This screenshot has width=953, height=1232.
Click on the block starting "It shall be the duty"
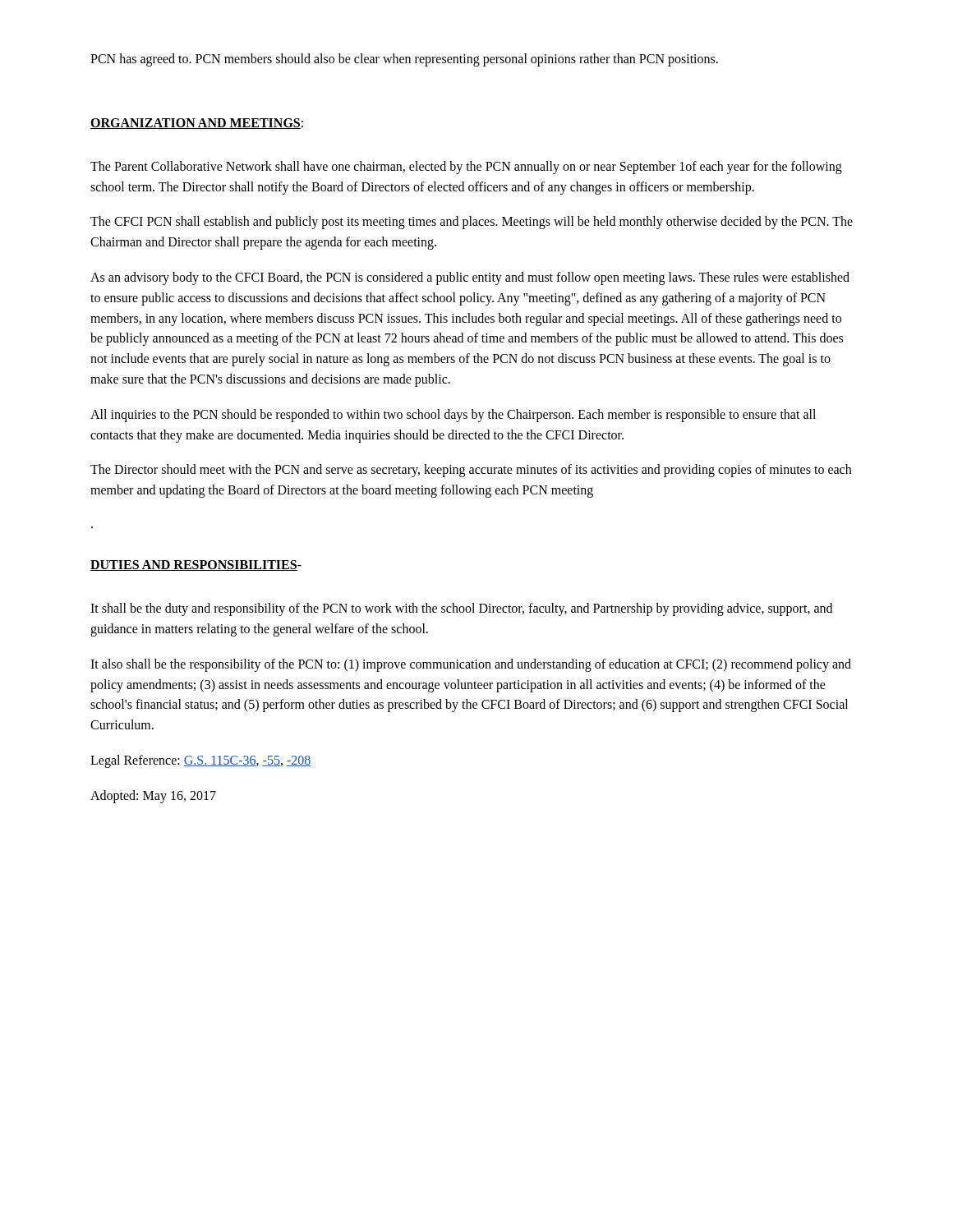461,619
